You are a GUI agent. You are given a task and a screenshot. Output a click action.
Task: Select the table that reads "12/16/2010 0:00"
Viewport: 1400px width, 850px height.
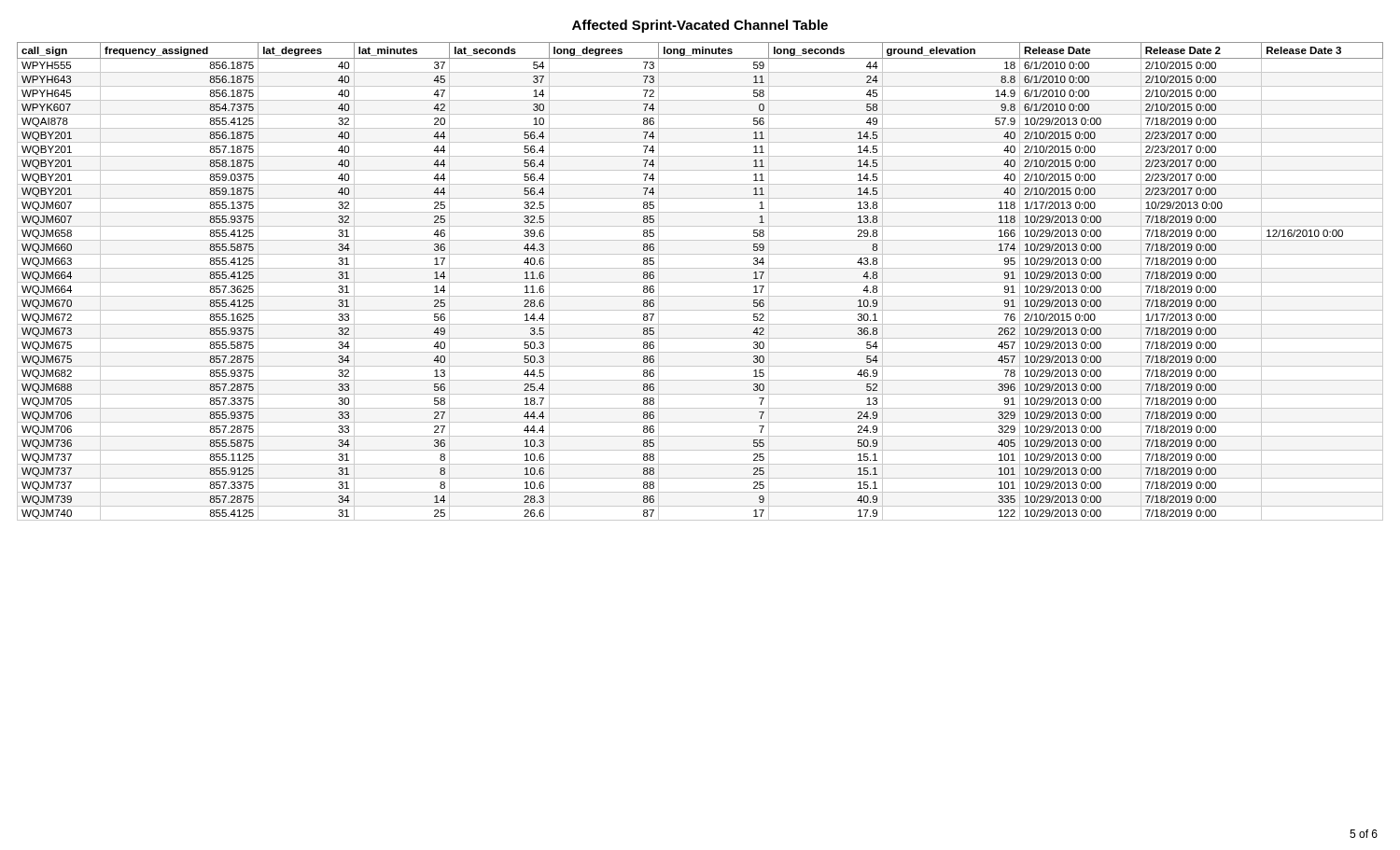[700, 281]
